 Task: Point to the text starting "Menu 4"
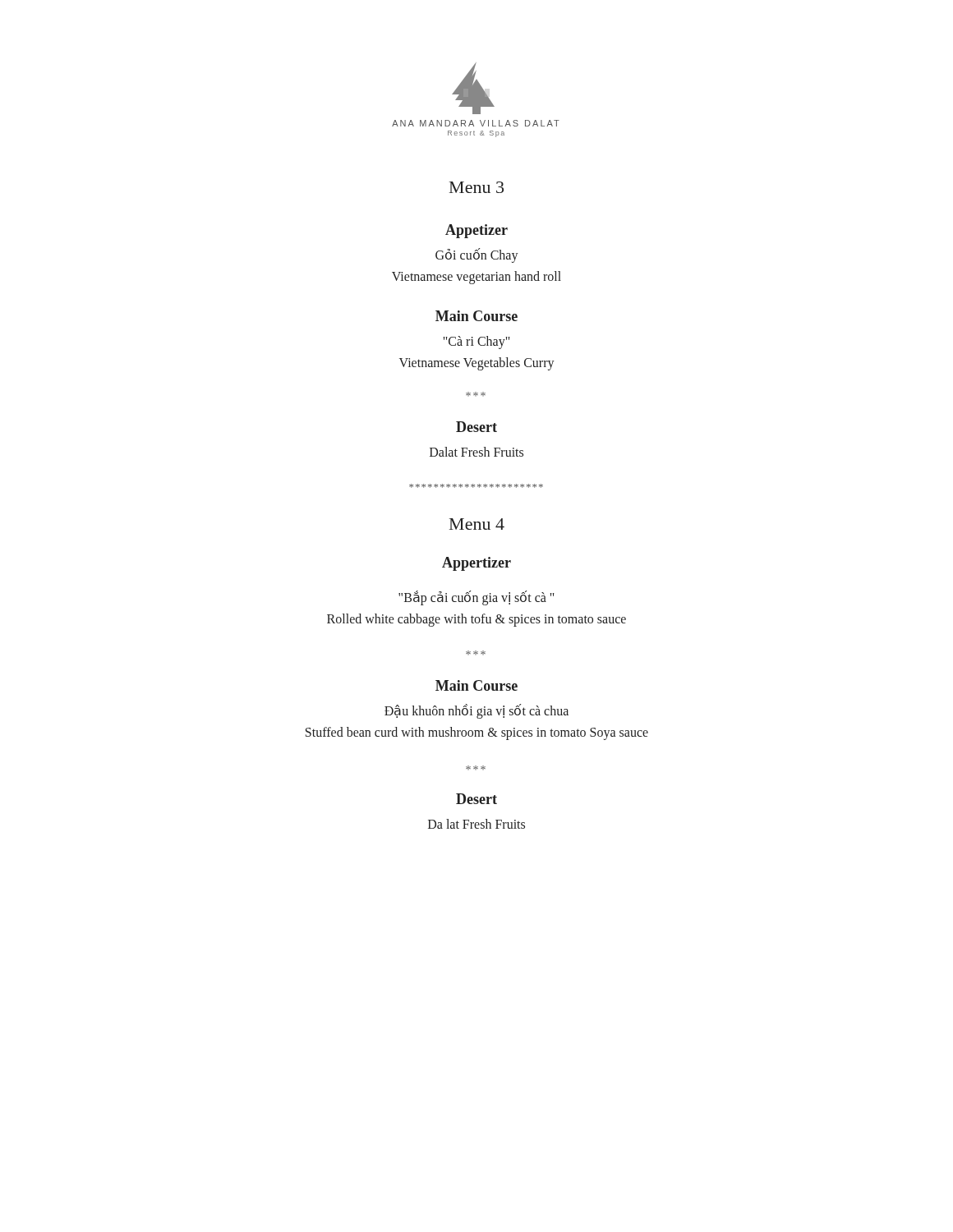click(476, 524)
